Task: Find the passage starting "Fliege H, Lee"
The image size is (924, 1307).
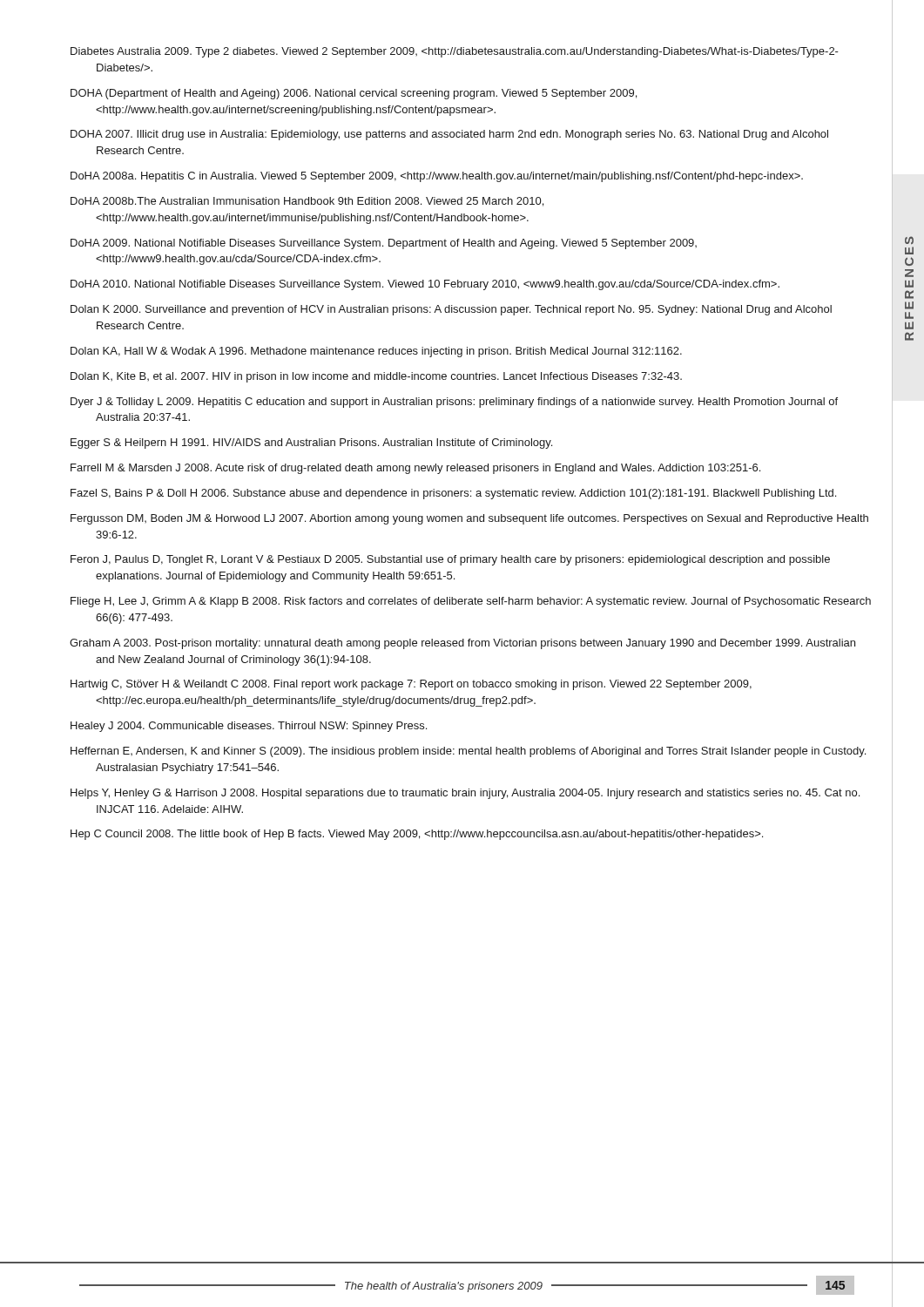Action: pos(471,609)
